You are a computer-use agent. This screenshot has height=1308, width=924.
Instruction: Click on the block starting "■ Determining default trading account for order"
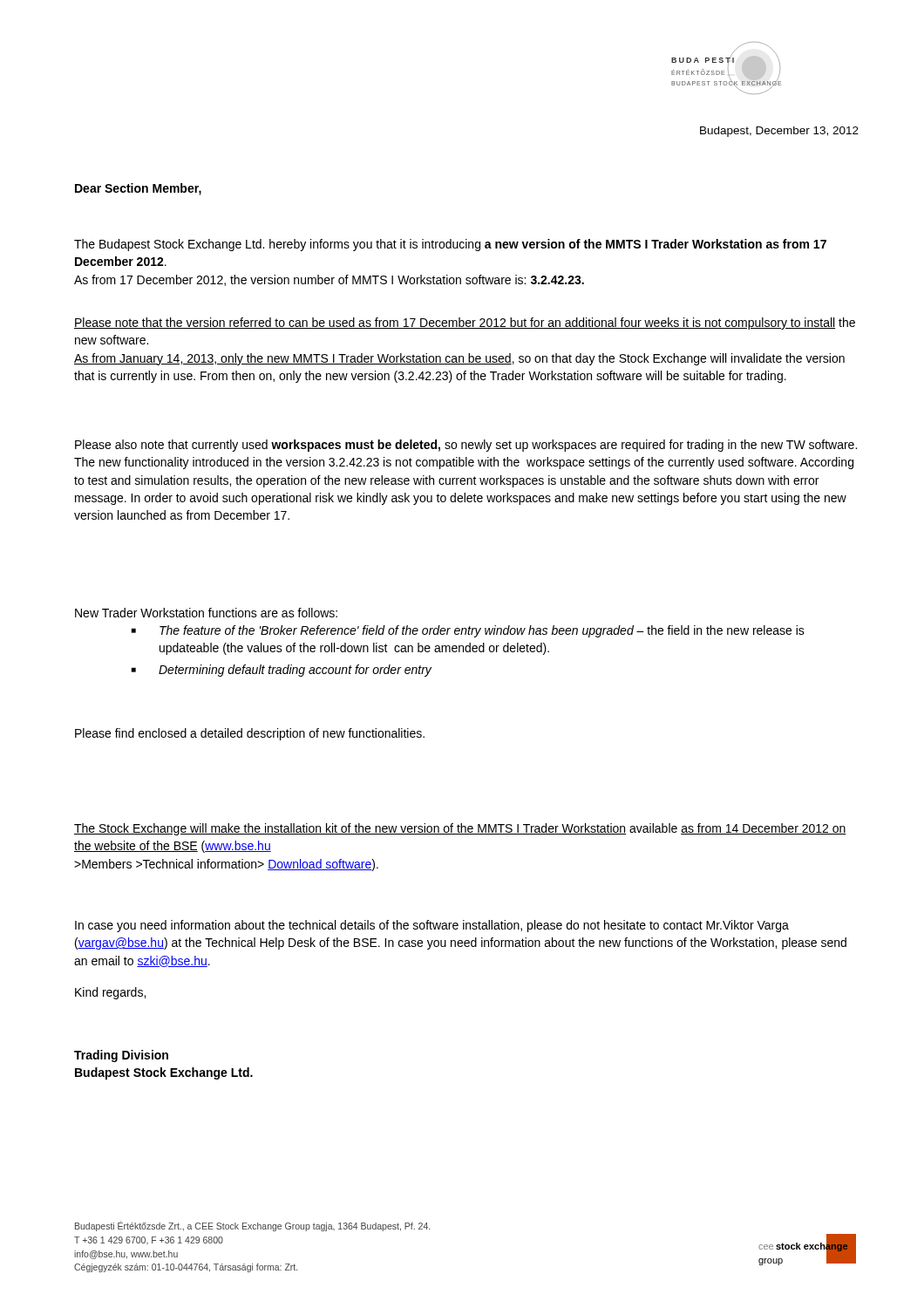[x=282, y=671]
